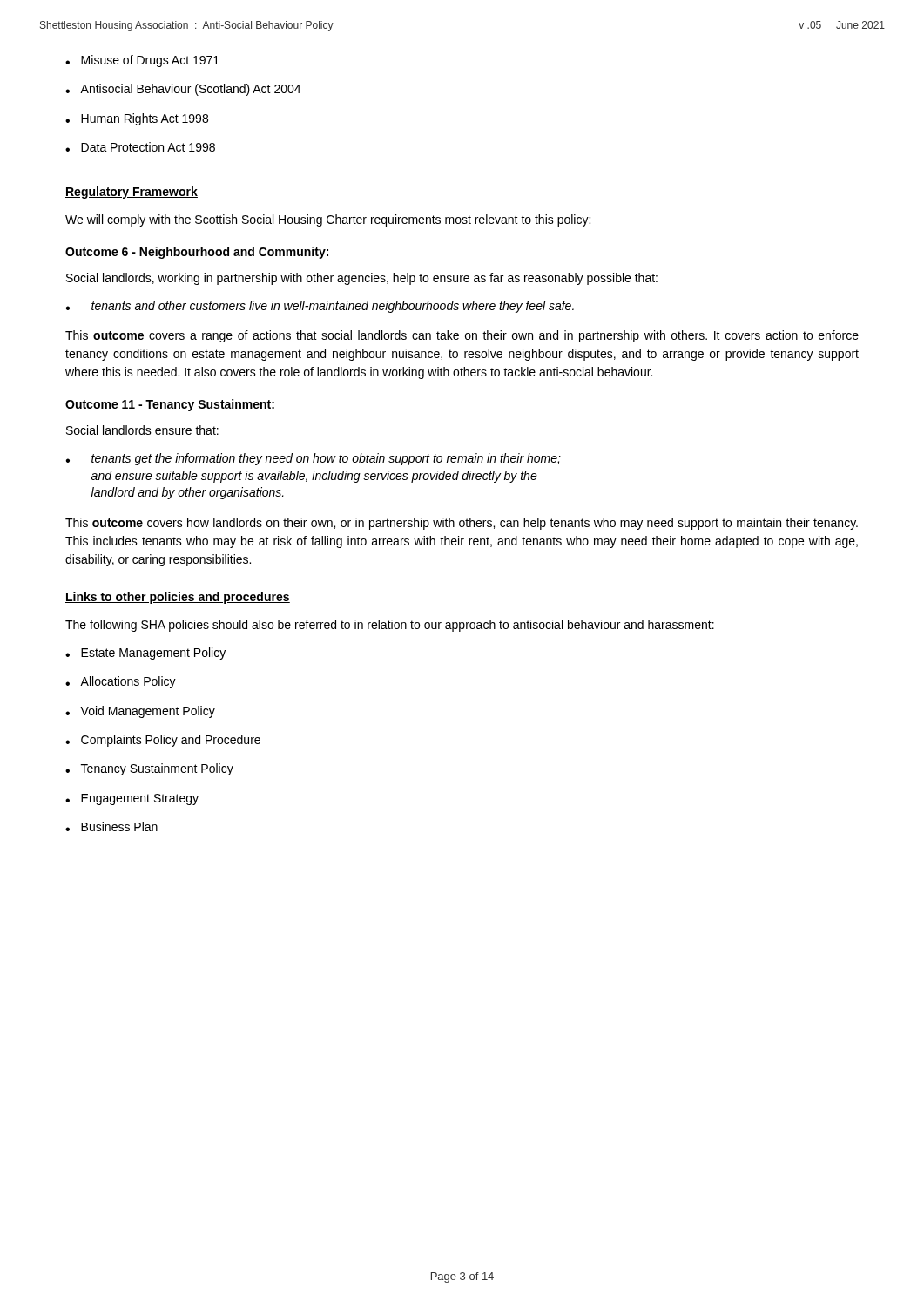Find the list item containing "• Estate Management"
This screenshot has width=924, height=1307.
145,655
